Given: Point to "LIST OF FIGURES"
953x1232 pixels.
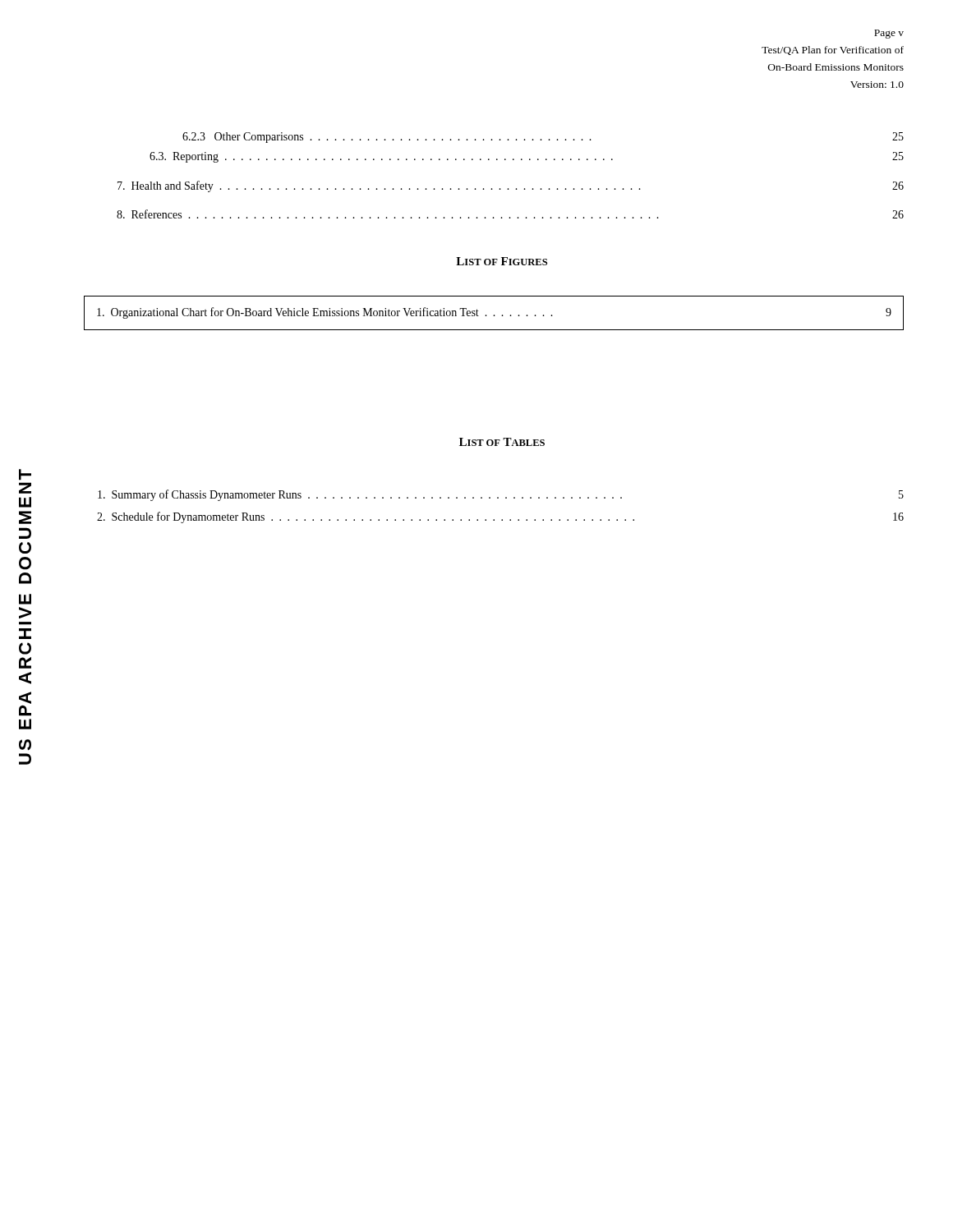Looking at the screenshot, I should [502, 261].
